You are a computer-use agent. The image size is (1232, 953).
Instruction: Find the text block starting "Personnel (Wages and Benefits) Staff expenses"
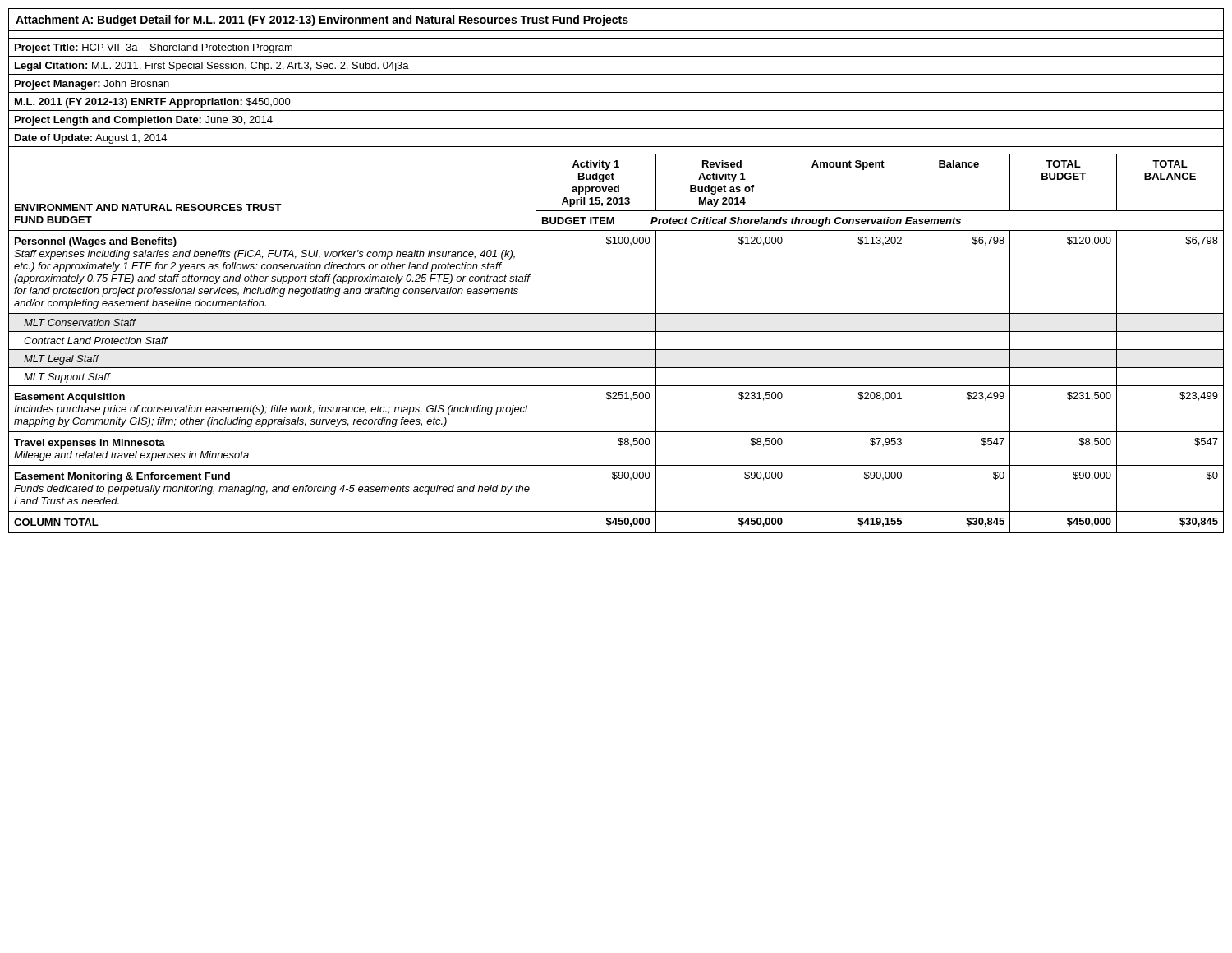[x=272, y=272]
